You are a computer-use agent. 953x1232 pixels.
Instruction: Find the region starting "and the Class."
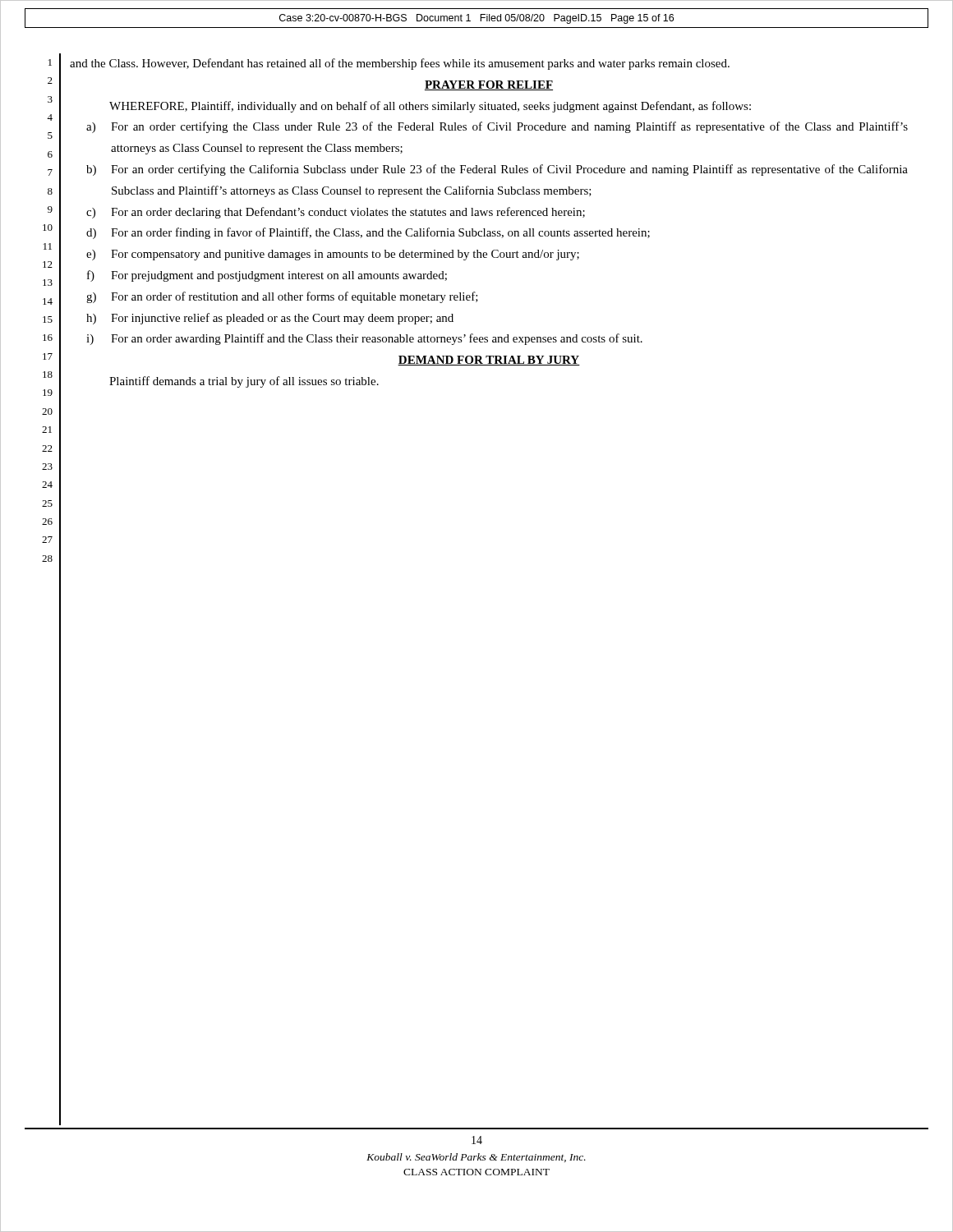400,63
